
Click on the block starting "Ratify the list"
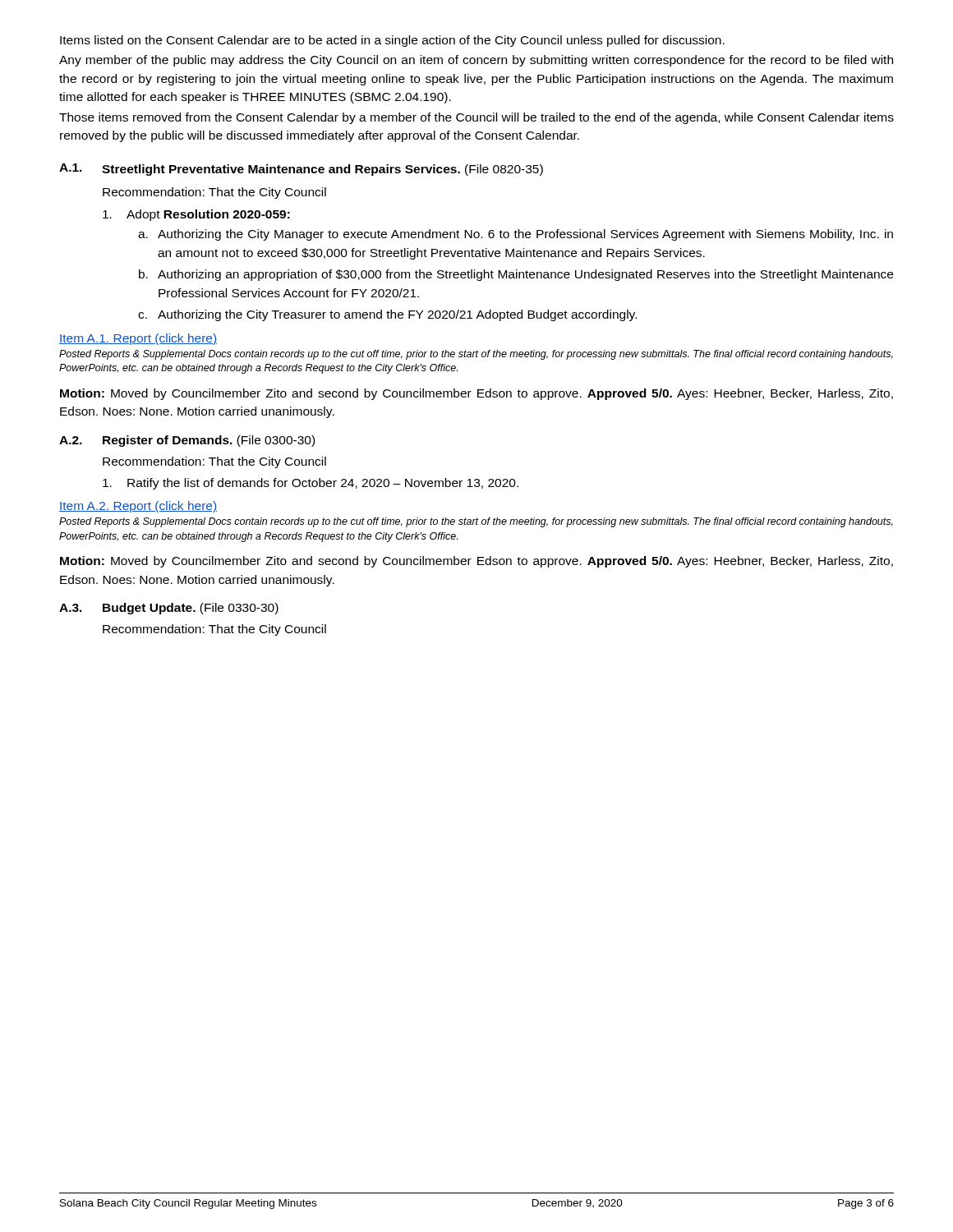(311, 483)
